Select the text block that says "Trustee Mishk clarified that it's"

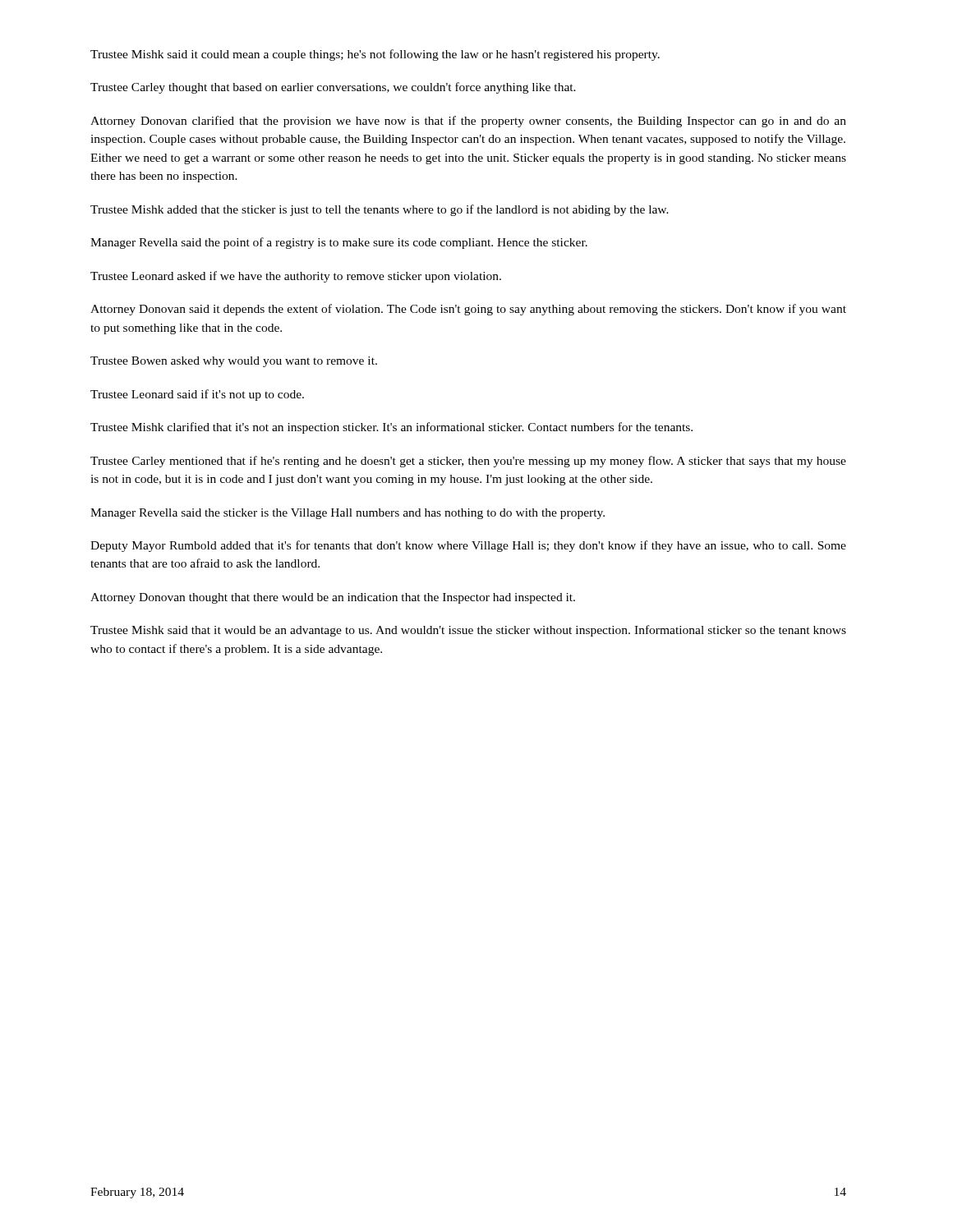pos(392,427)
